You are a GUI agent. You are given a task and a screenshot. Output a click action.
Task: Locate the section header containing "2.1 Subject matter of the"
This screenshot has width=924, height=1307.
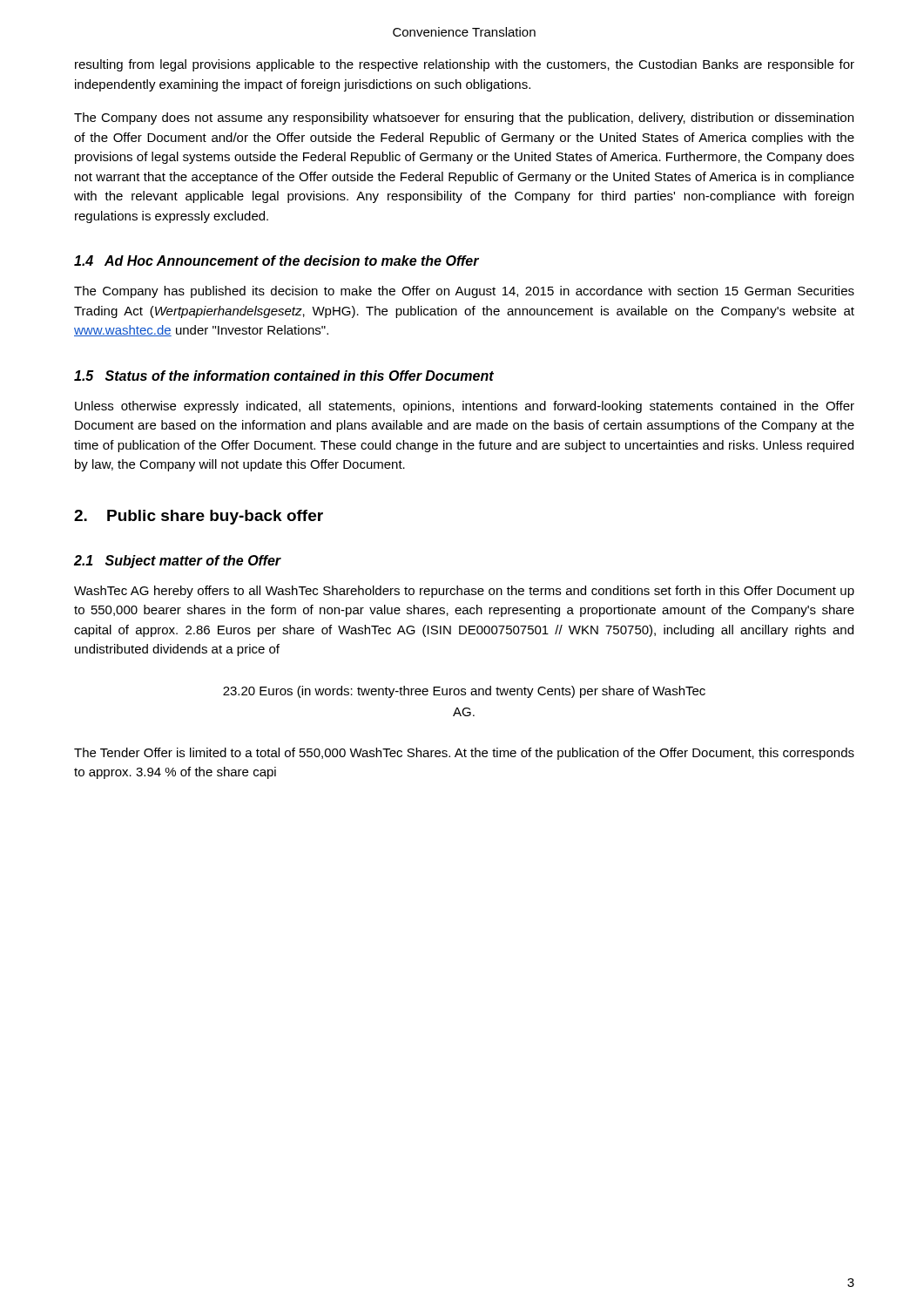tap(177, 560)
